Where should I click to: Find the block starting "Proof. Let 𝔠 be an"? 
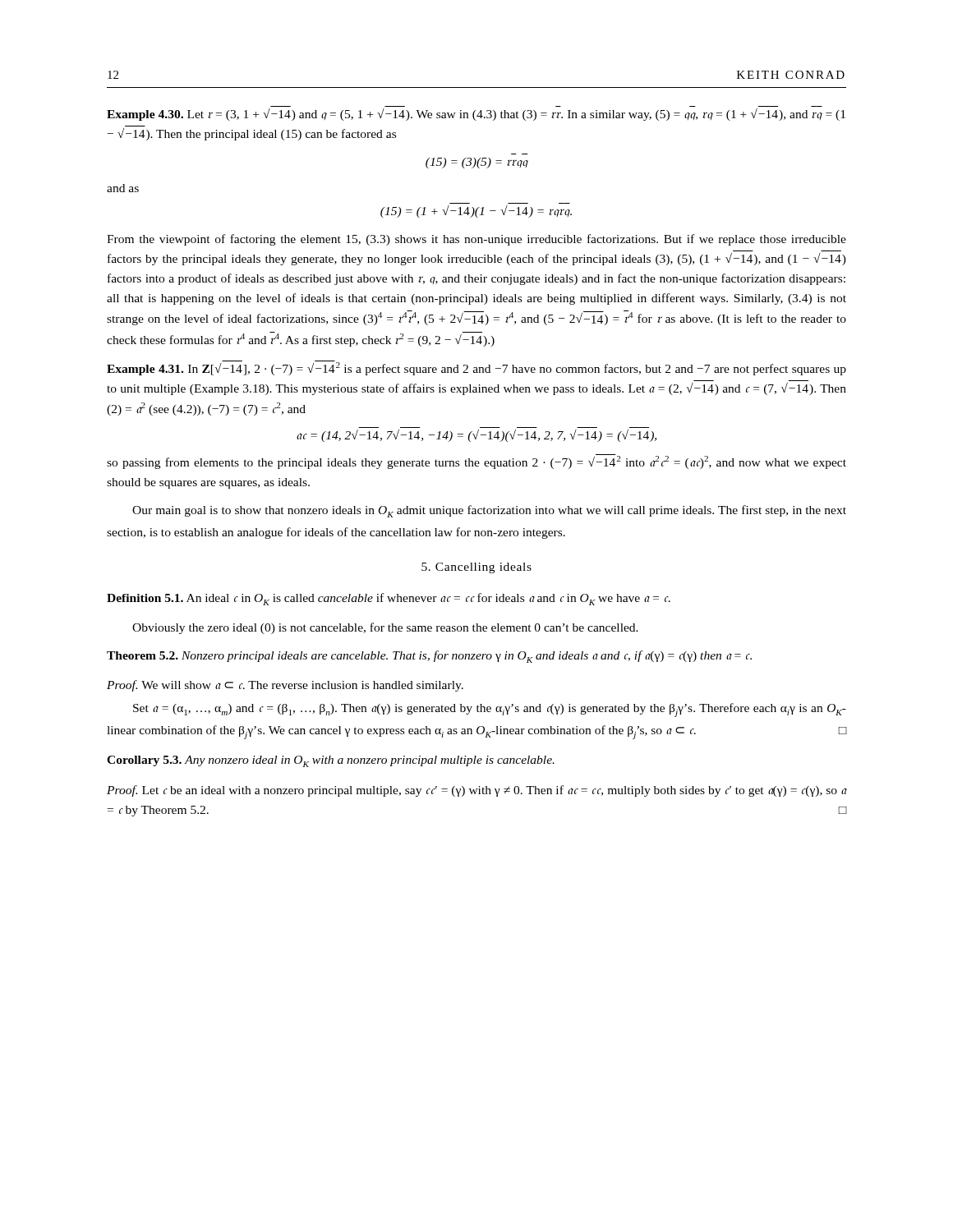point(476,800)
